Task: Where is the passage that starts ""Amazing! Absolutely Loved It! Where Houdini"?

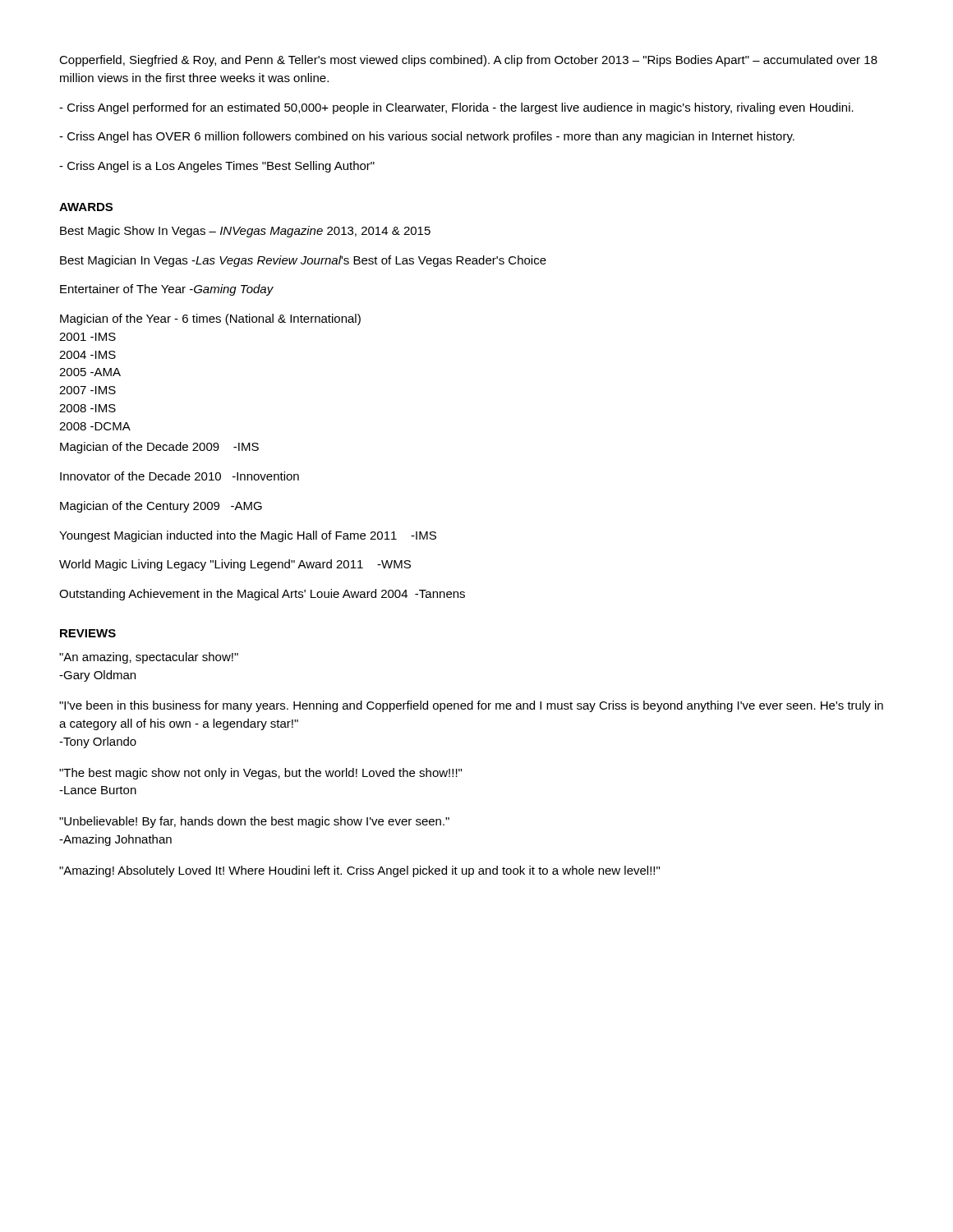Action: tap(476, 870)
